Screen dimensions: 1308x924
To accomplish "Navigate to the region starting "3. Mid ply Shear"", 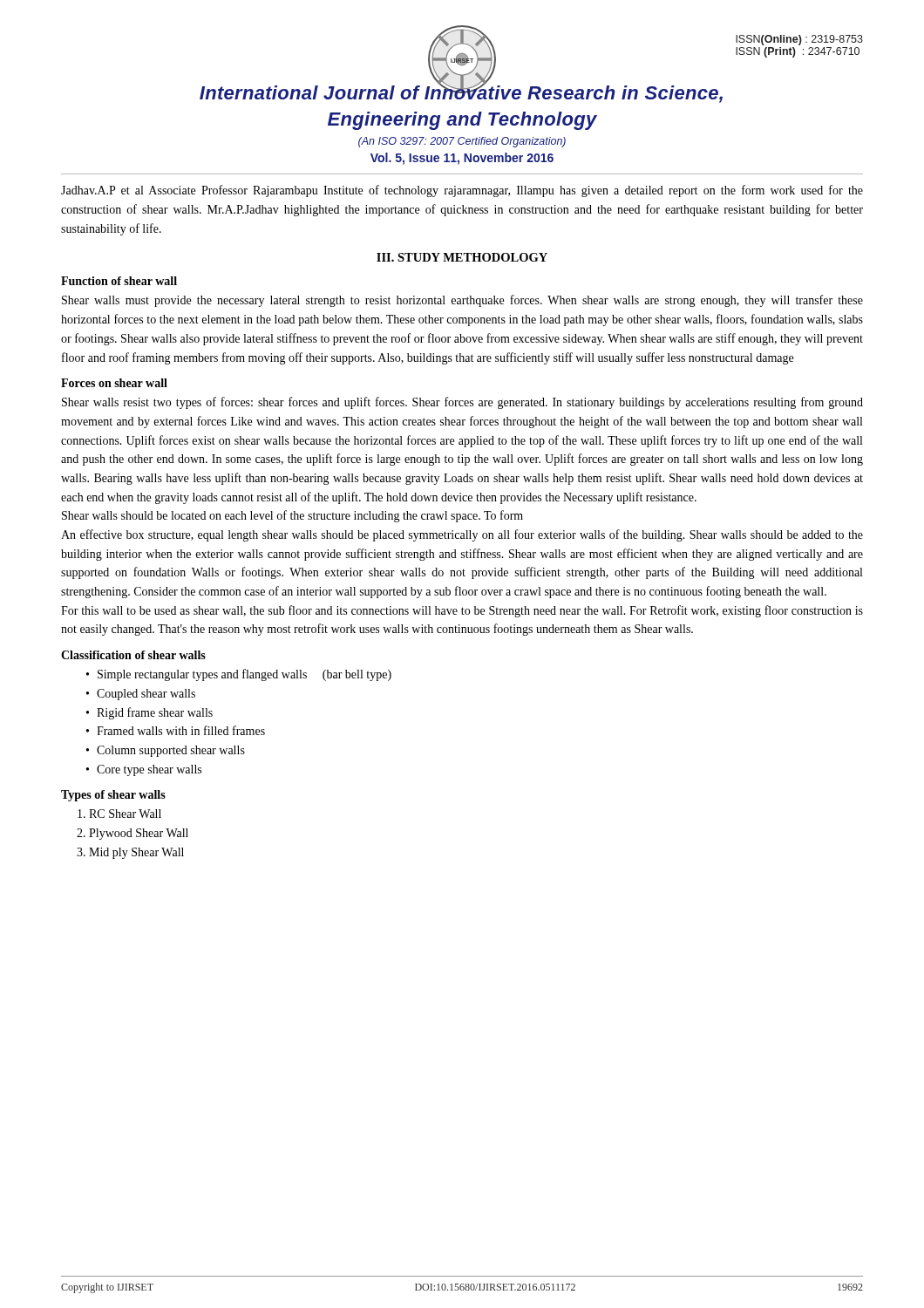I will [x=131, y=852].
